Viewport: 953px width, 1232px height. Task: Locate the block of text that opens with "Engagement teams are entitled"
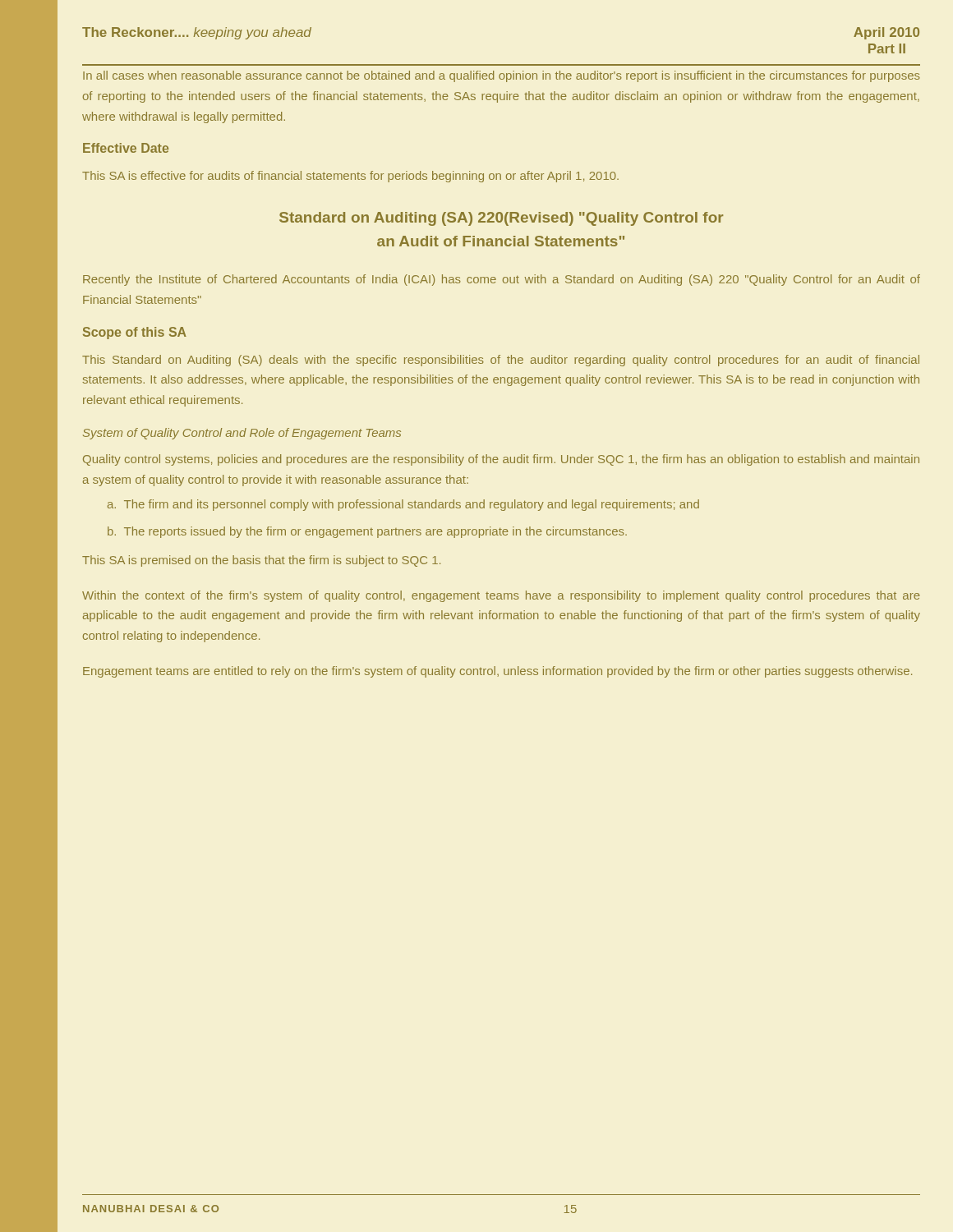click(498, 670)
